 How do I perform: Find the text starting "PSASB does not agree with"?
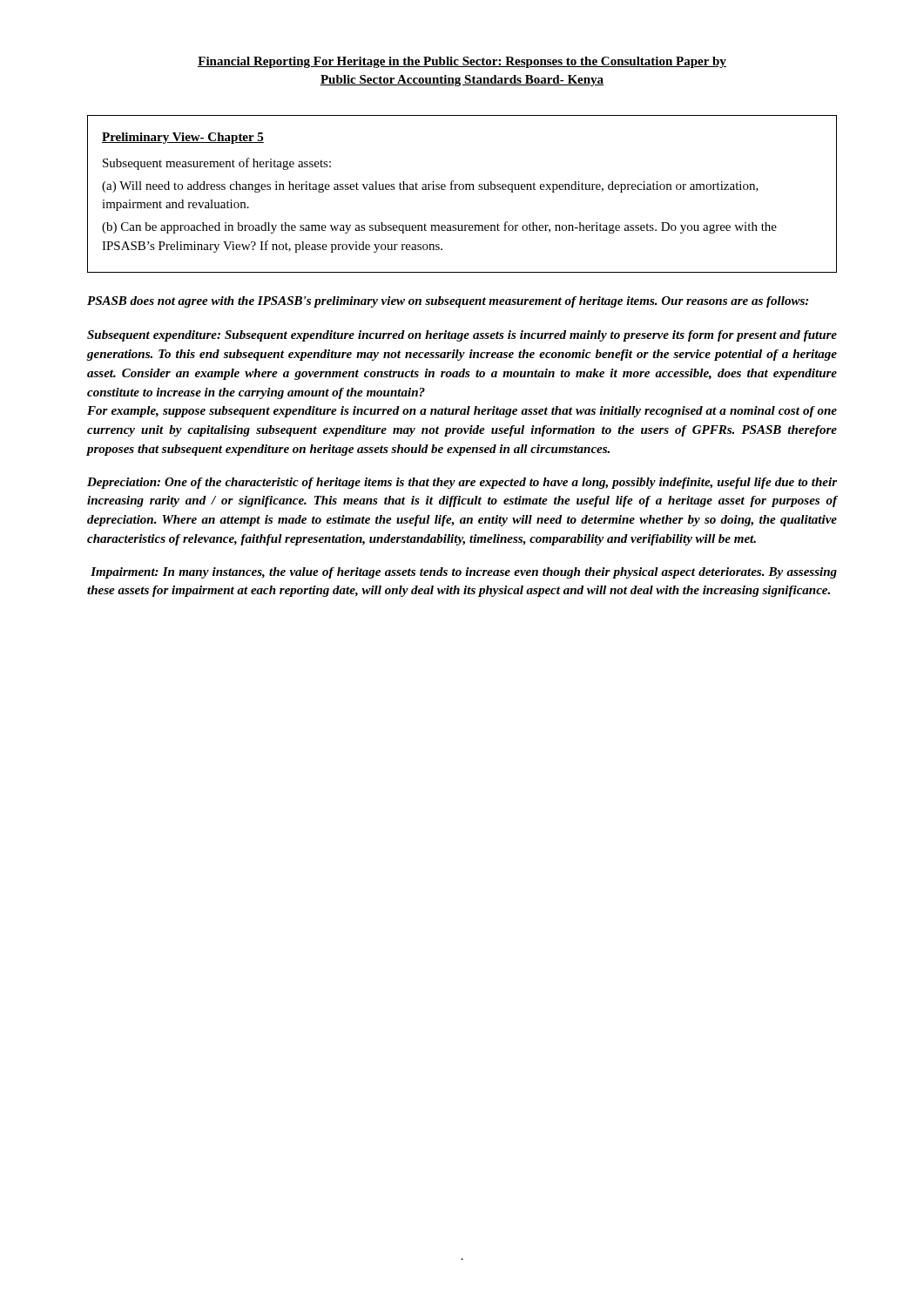click(462, 301)
